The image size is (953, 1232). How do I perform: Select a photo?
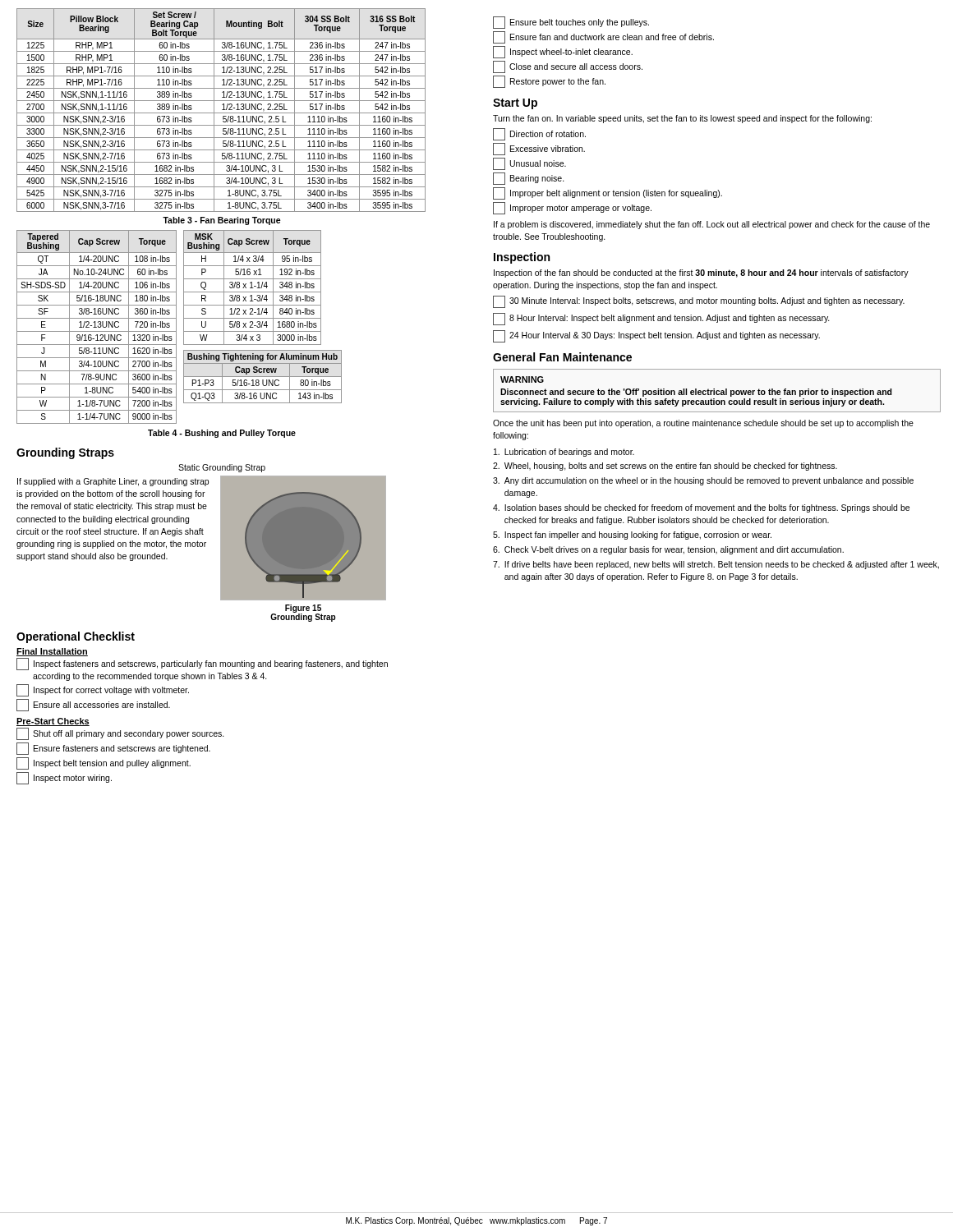pos(303,538)
